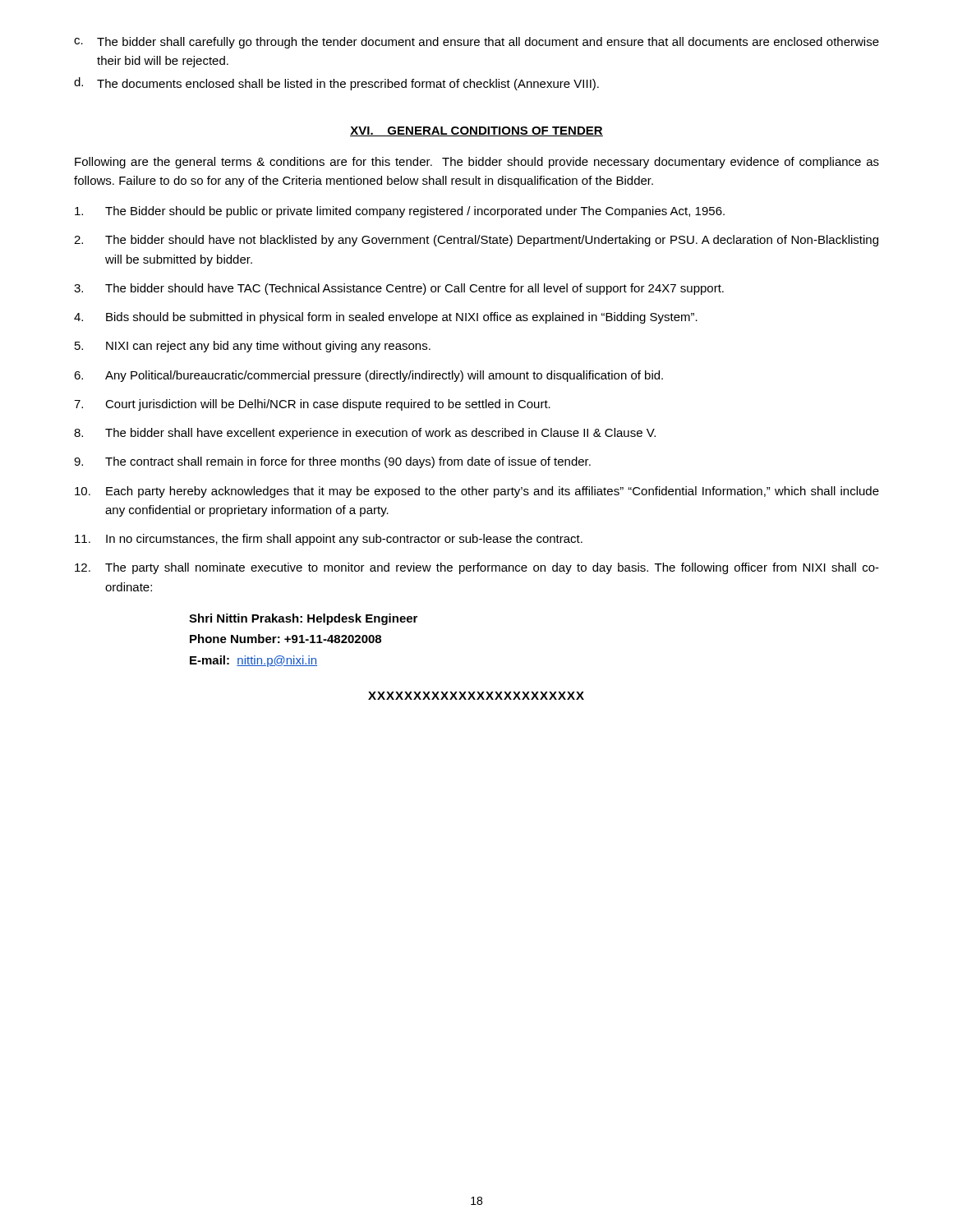Navigate to the element starting "Following are the general terms"
Image resolution: width=953 pixels, height=1232 pixels.
(476, 171)
